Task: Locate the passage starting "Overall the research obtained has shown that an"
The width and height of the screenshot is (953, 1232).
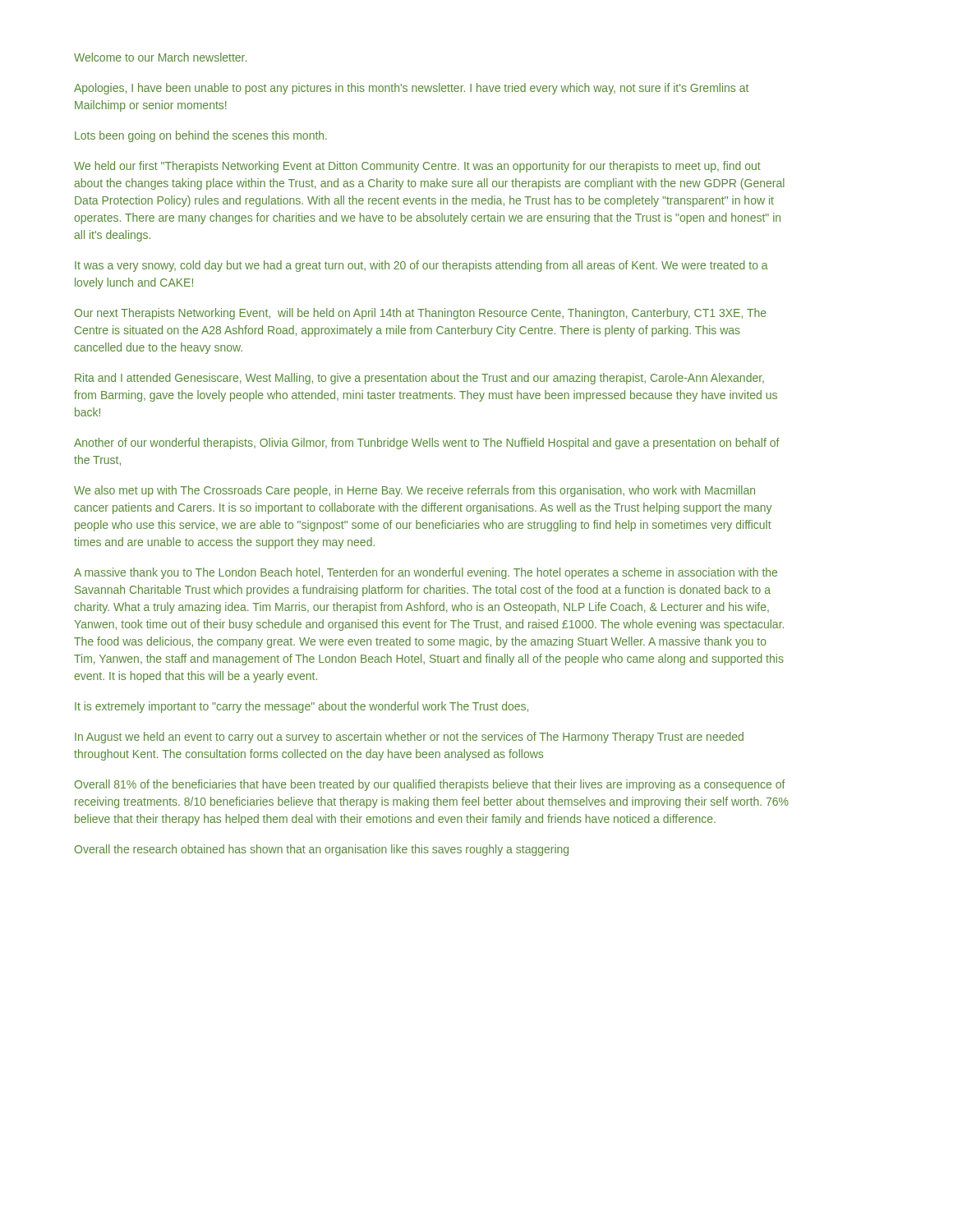Action: pyautogui.click(x=322, y=849)
